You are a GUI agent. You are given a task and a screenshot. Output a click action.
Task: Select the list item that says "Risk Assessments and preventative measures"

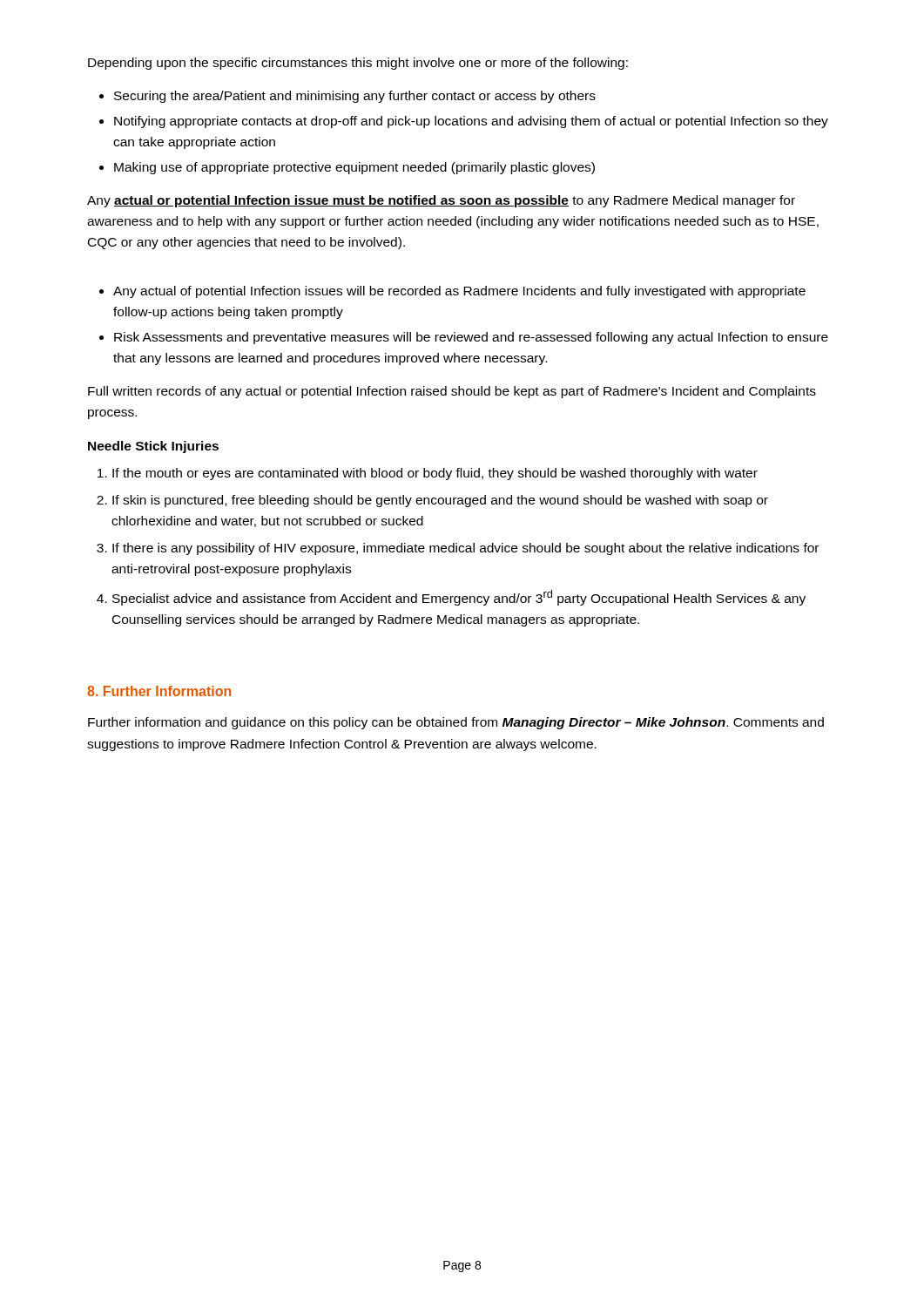point(471,347)
